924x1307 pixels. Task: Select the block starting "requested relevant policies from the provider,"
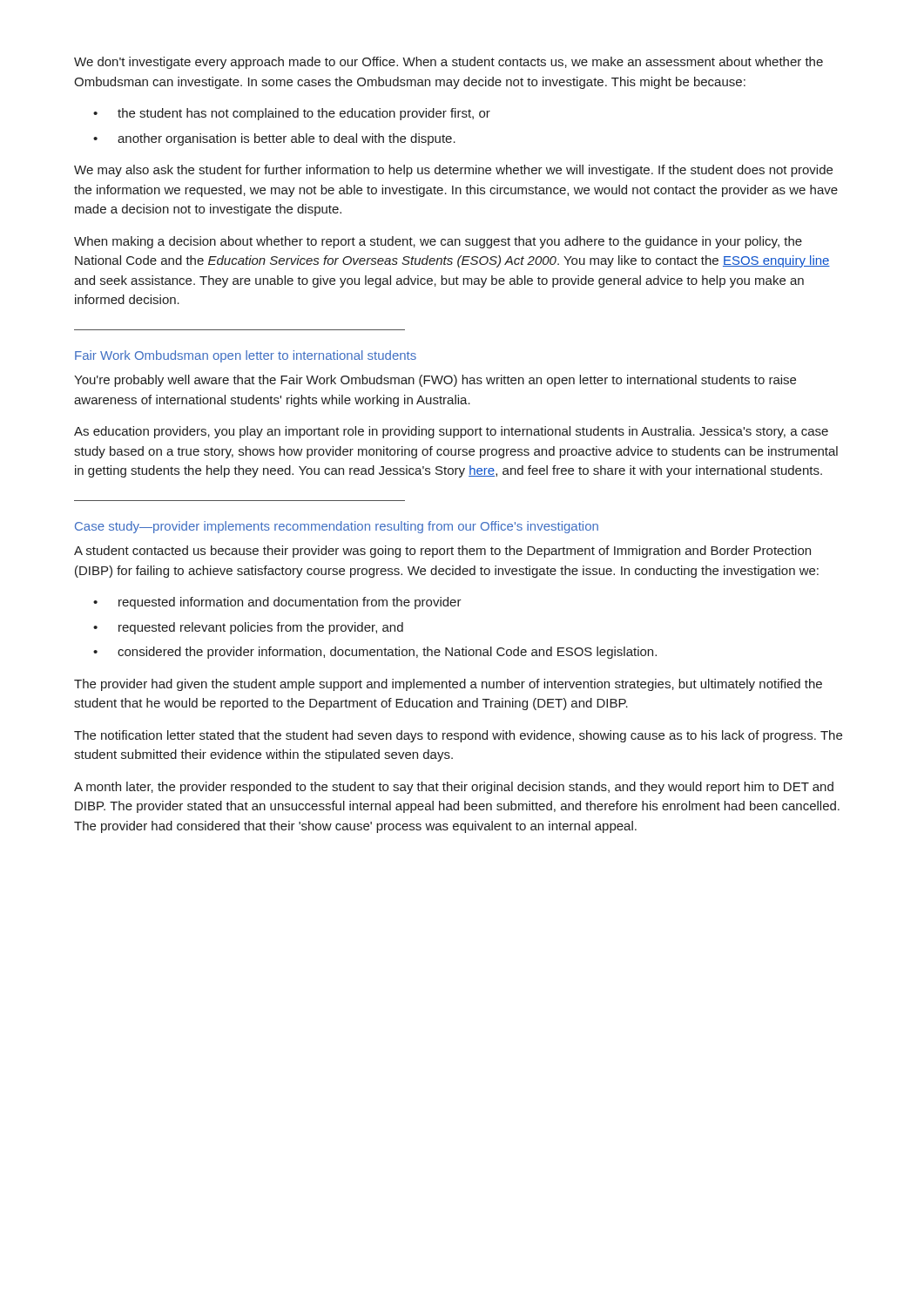pyautogui.click(x=261, y=627)
